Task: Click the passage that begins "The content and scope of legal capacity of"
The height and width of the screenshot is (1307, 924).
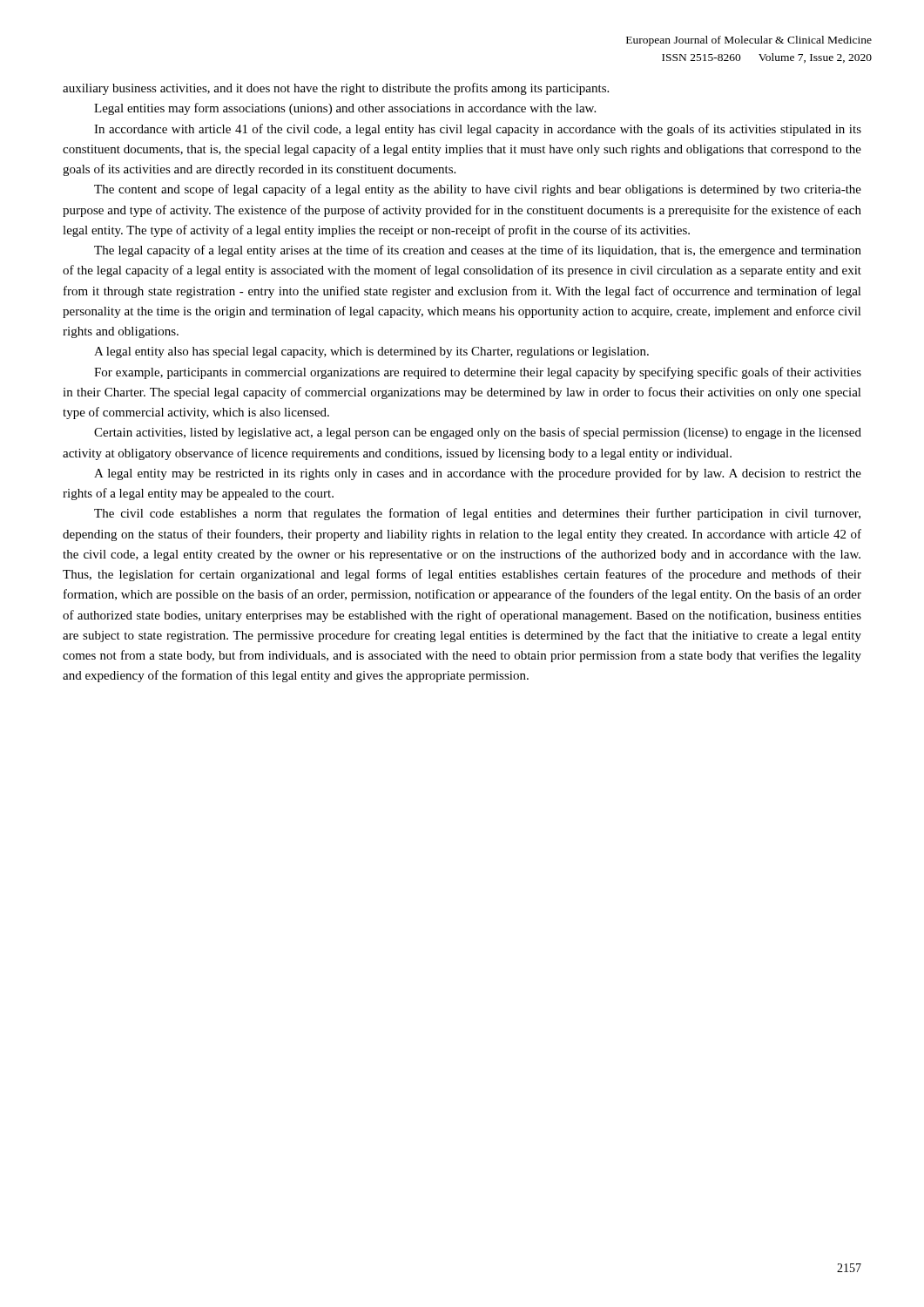Action: pyautogui.click(x=462, y=210)
